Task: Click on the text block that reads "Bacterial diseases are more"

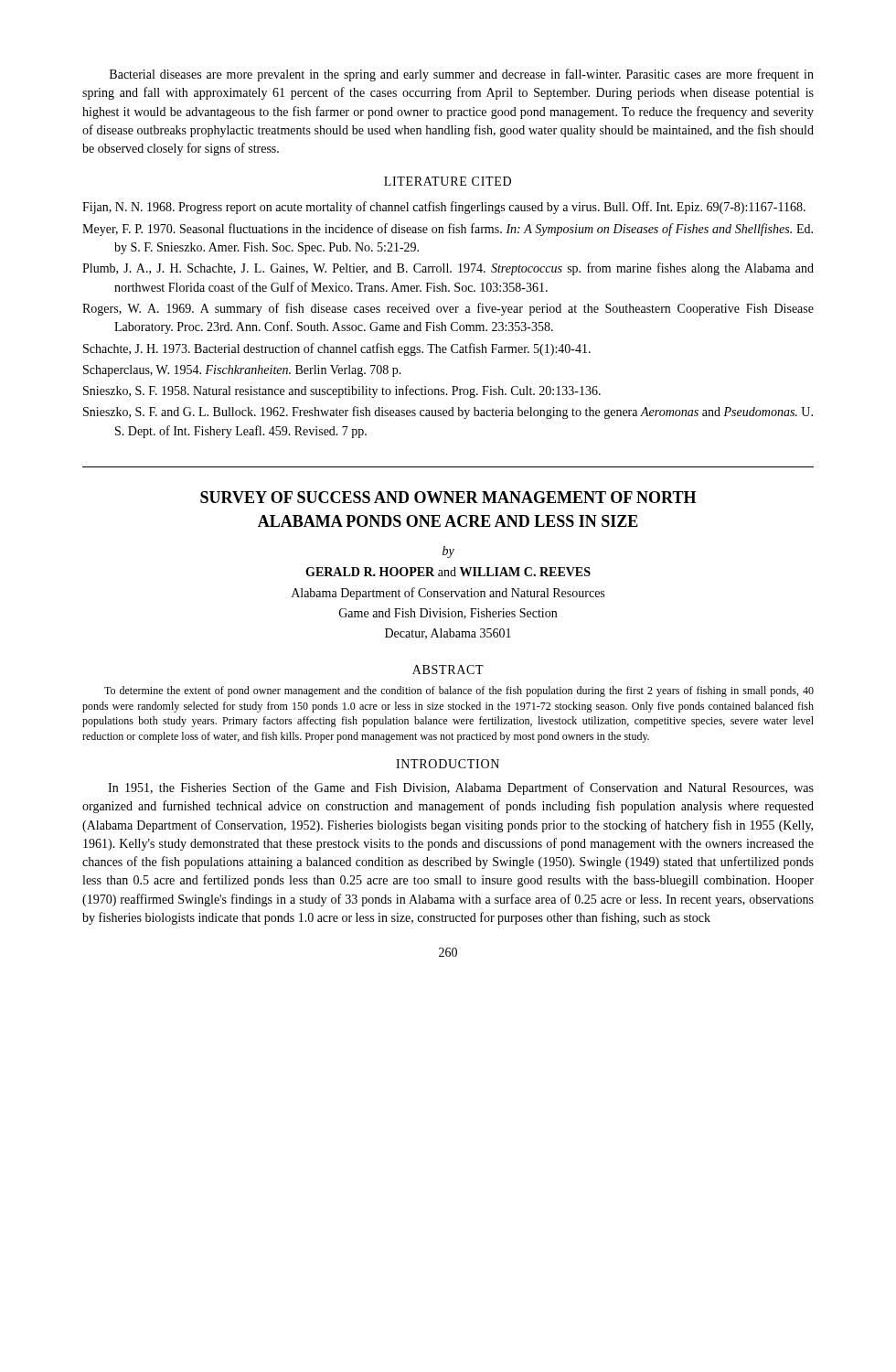Action: (448, 112)
